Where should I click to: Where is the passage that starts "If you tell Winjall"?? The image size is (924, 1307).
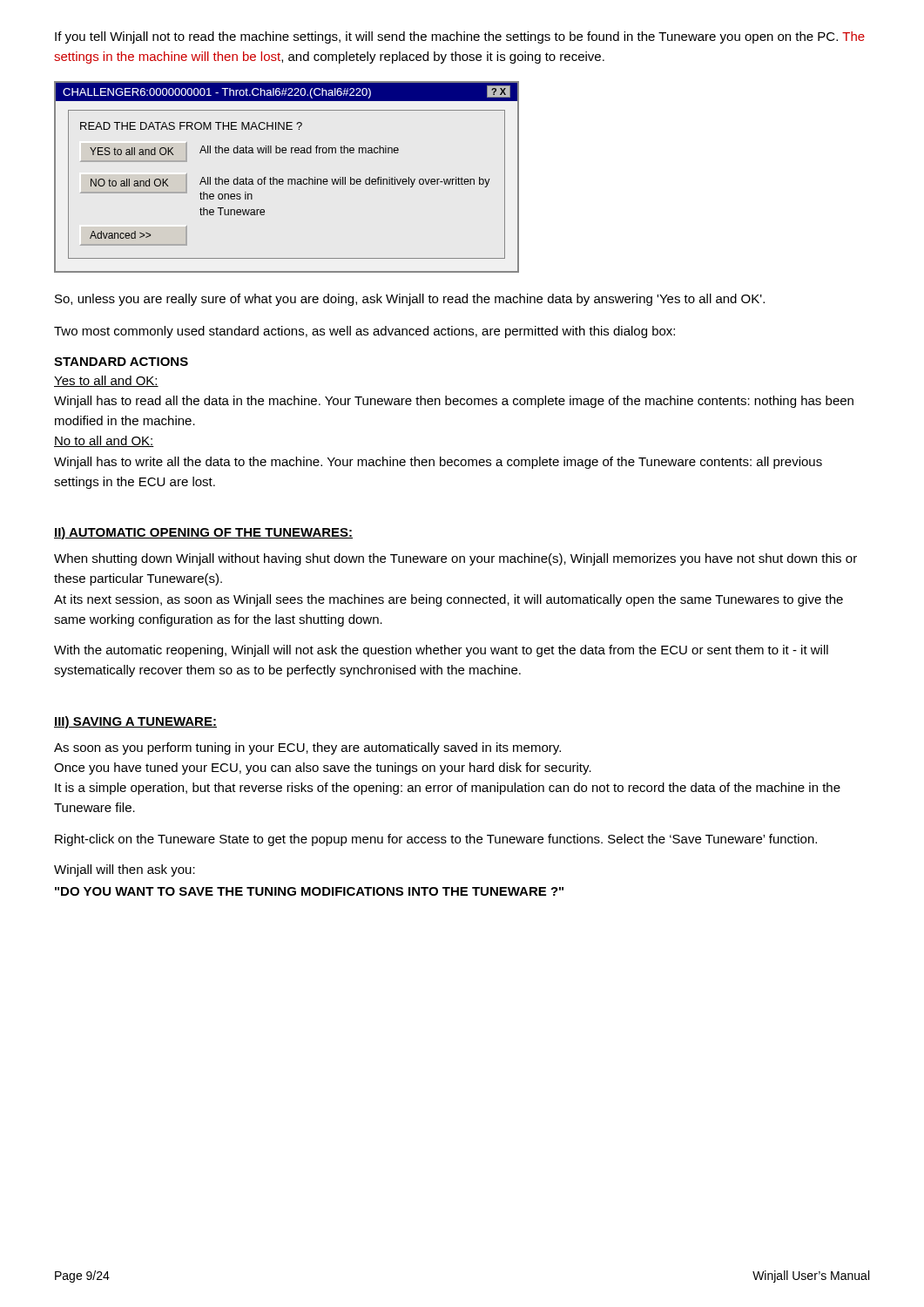(459, 46)
